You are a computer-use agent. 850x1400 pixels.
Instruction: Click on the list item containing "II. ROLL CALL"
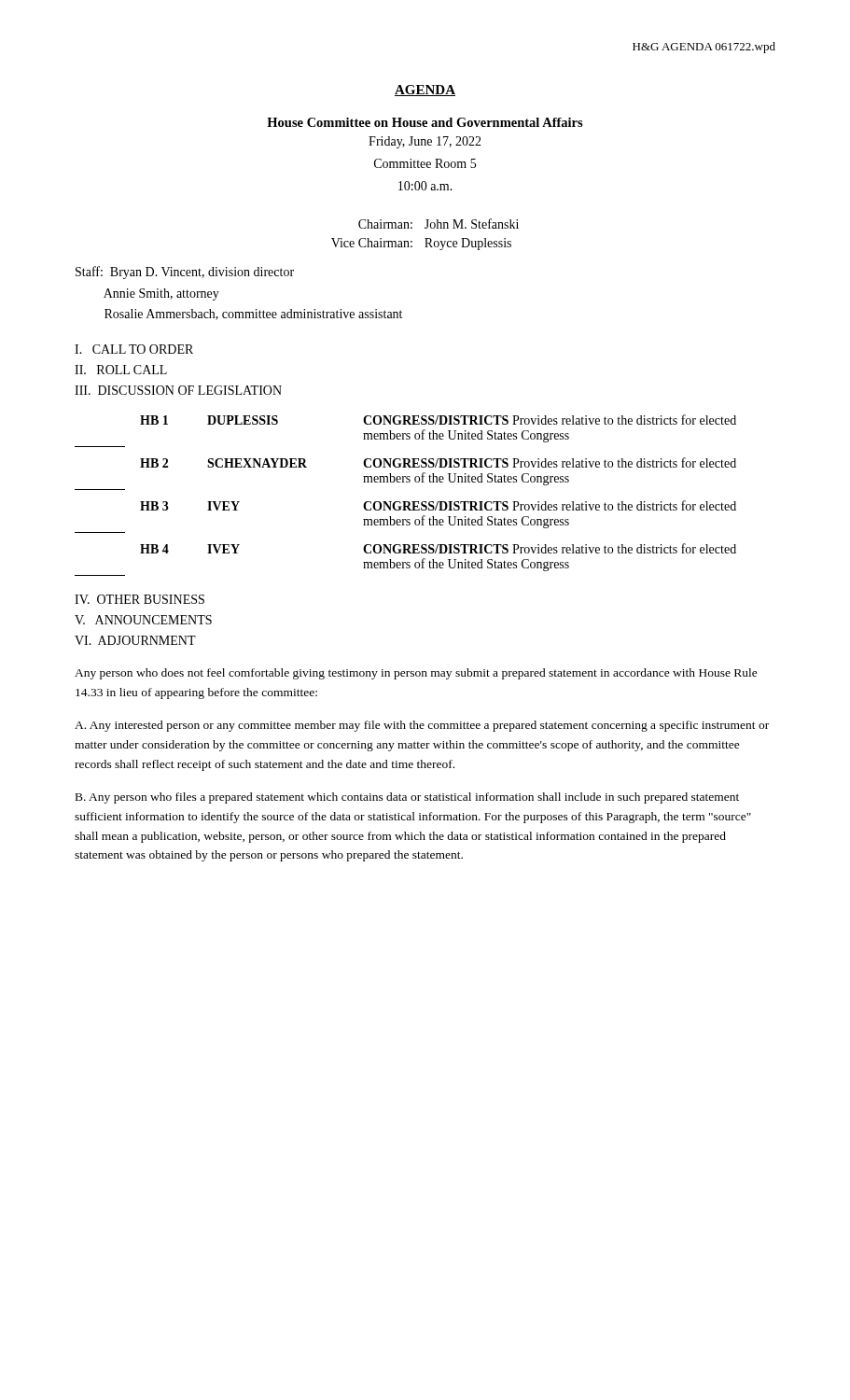121,370
